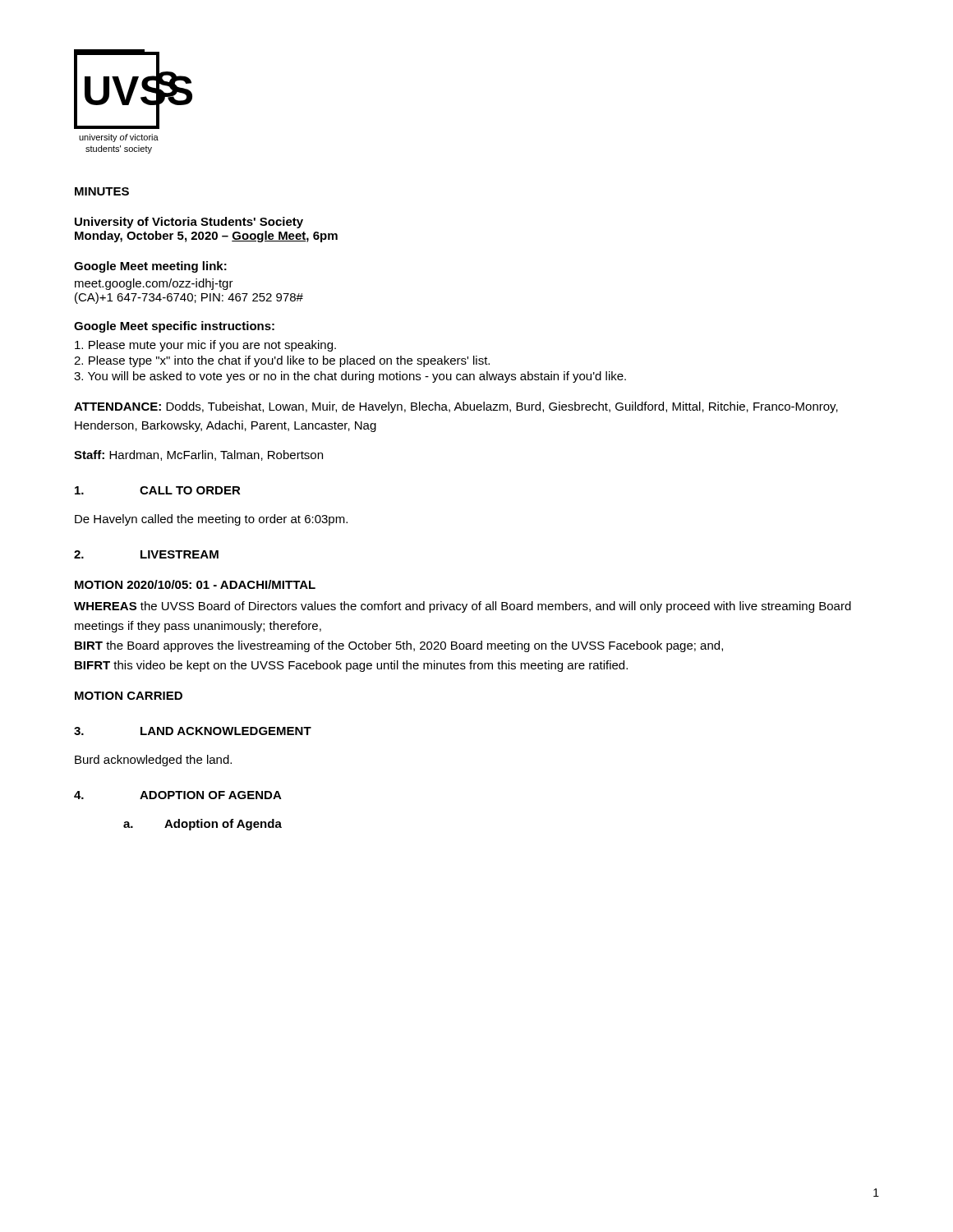Where is the passage that starts "ATTENDANCE: Dodds, Tubeishat,"?
953x1232 pixels.
coord(456,415)
